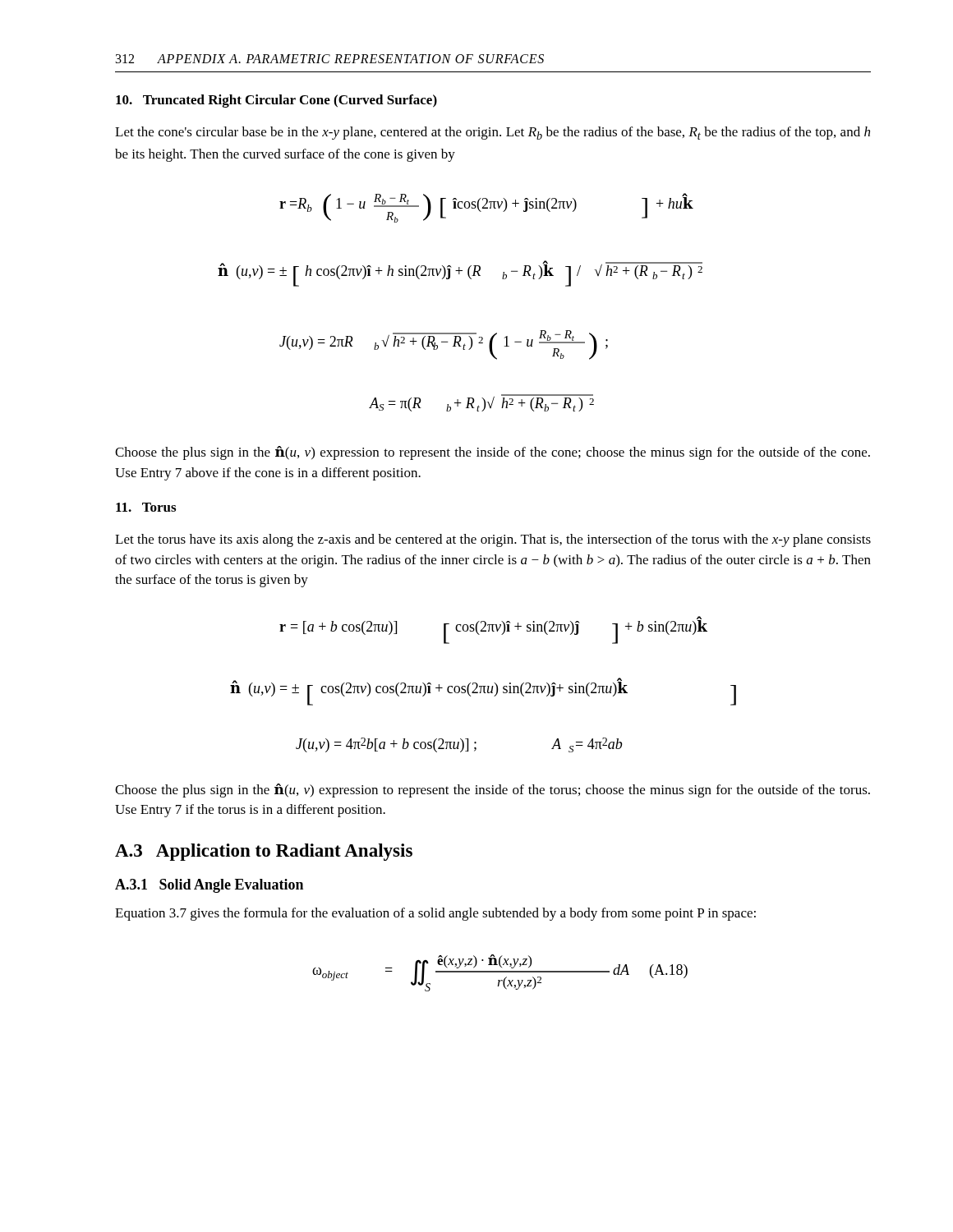Find the element starting "r = [a + b cos(2πu)]"
Screen dimensions: 1232x953
[x=493, y=626]
